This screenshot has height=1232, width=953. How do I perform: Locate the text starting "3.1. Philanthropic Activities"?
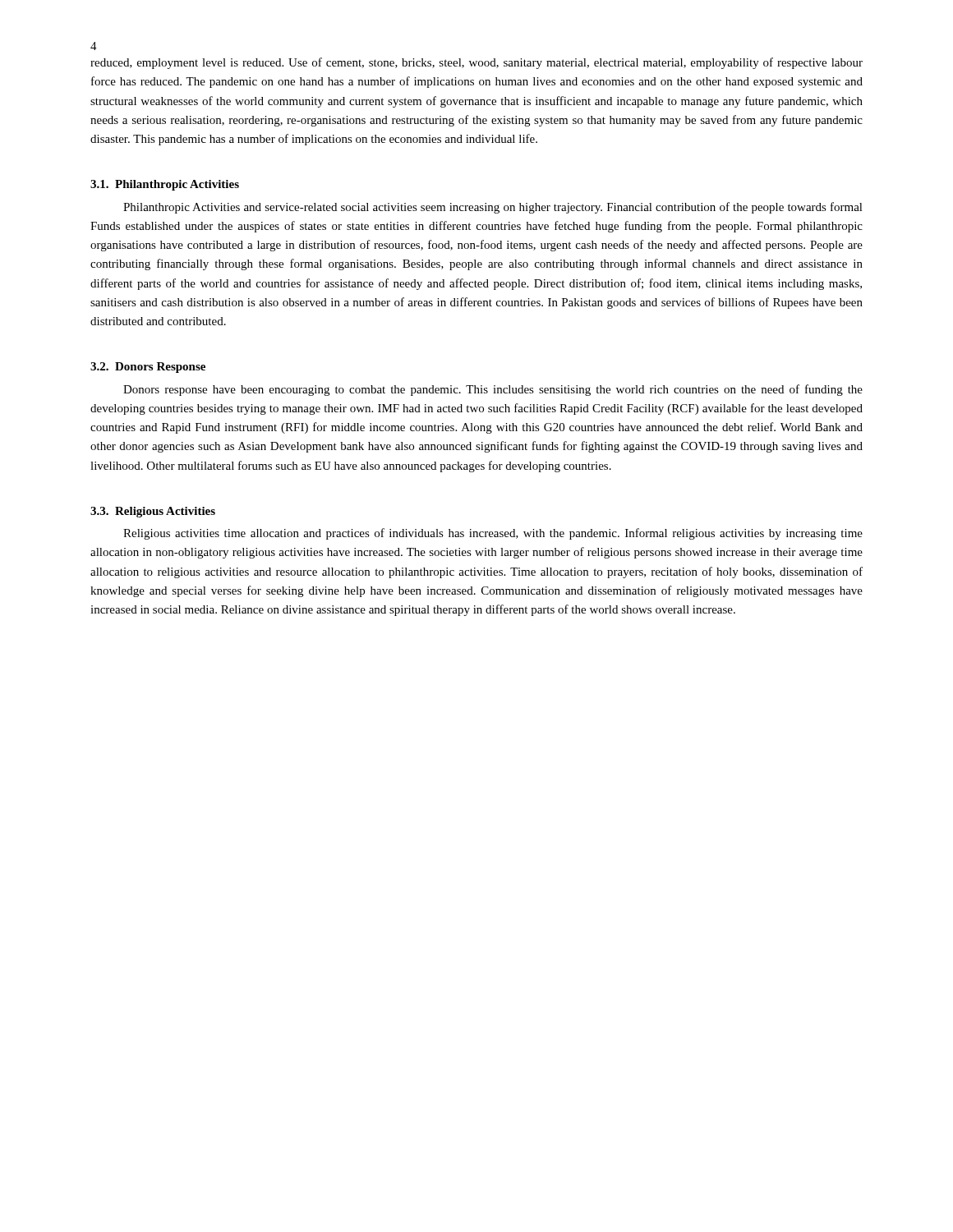(165, 184)
